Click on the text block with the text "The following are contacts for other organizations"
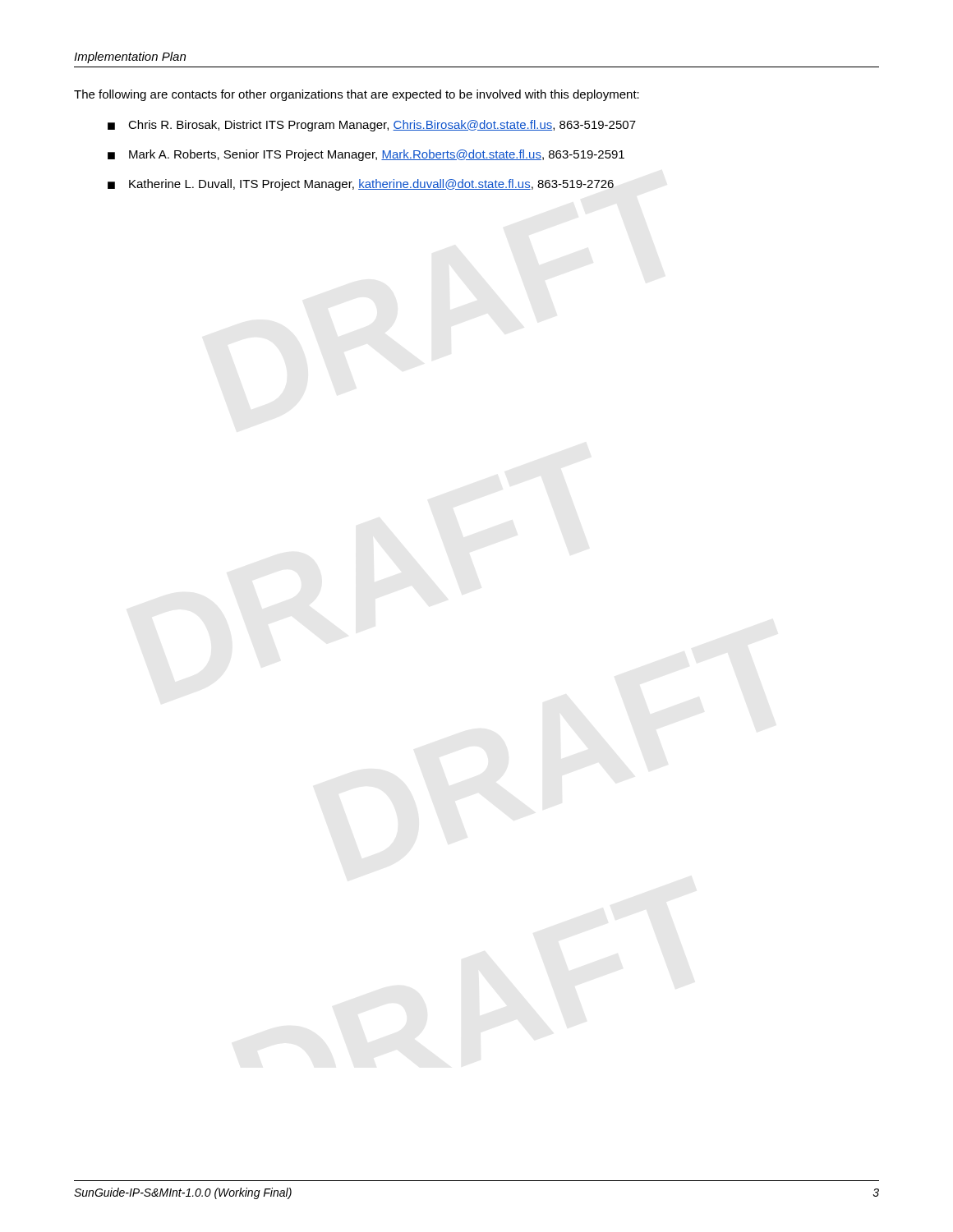This screenshot has width=953, height=1232. (357, 94)
